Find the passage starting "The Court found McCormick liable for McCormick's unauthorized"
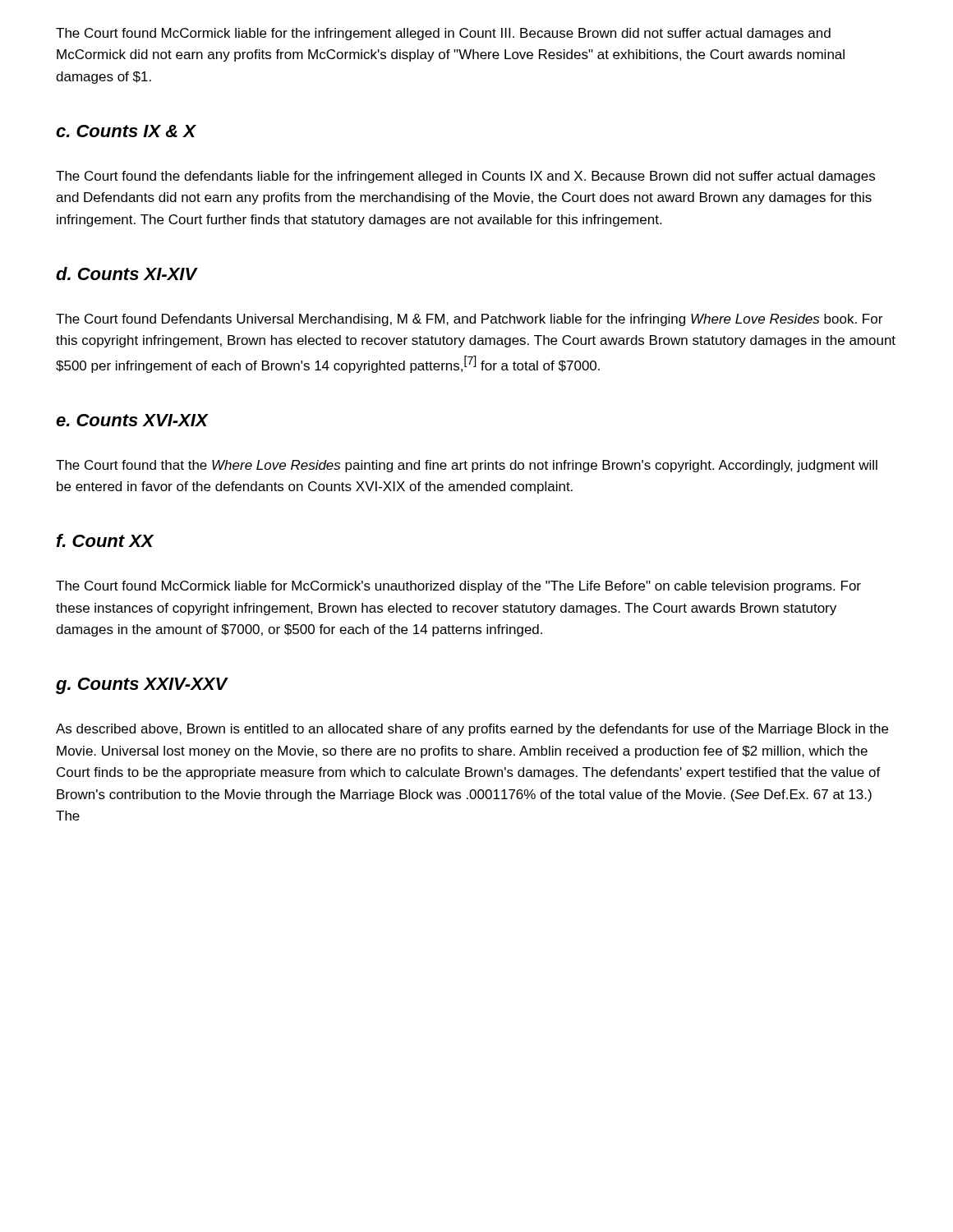 [x=458, y=608]
